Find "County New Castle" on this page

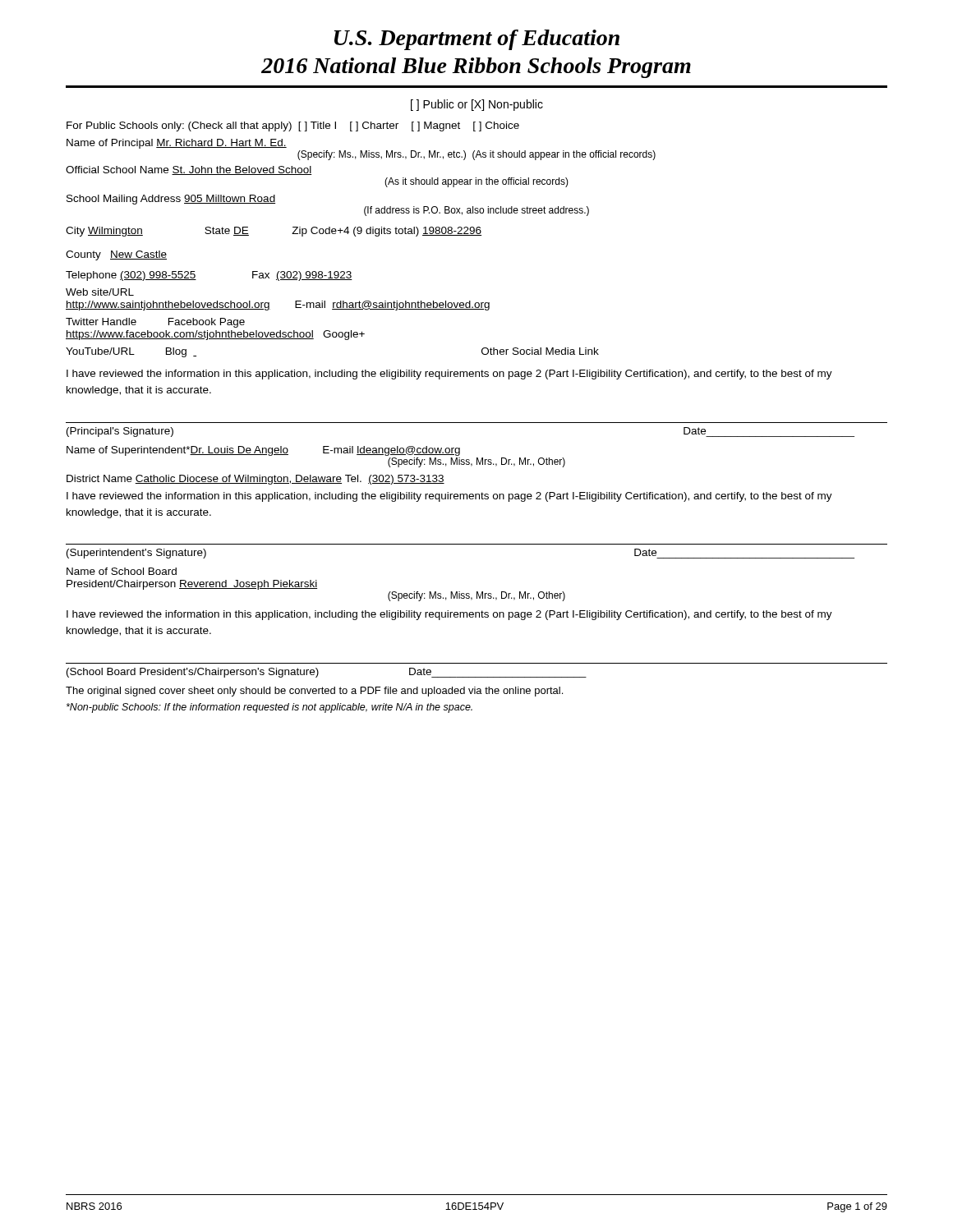[x=116, y=254]
